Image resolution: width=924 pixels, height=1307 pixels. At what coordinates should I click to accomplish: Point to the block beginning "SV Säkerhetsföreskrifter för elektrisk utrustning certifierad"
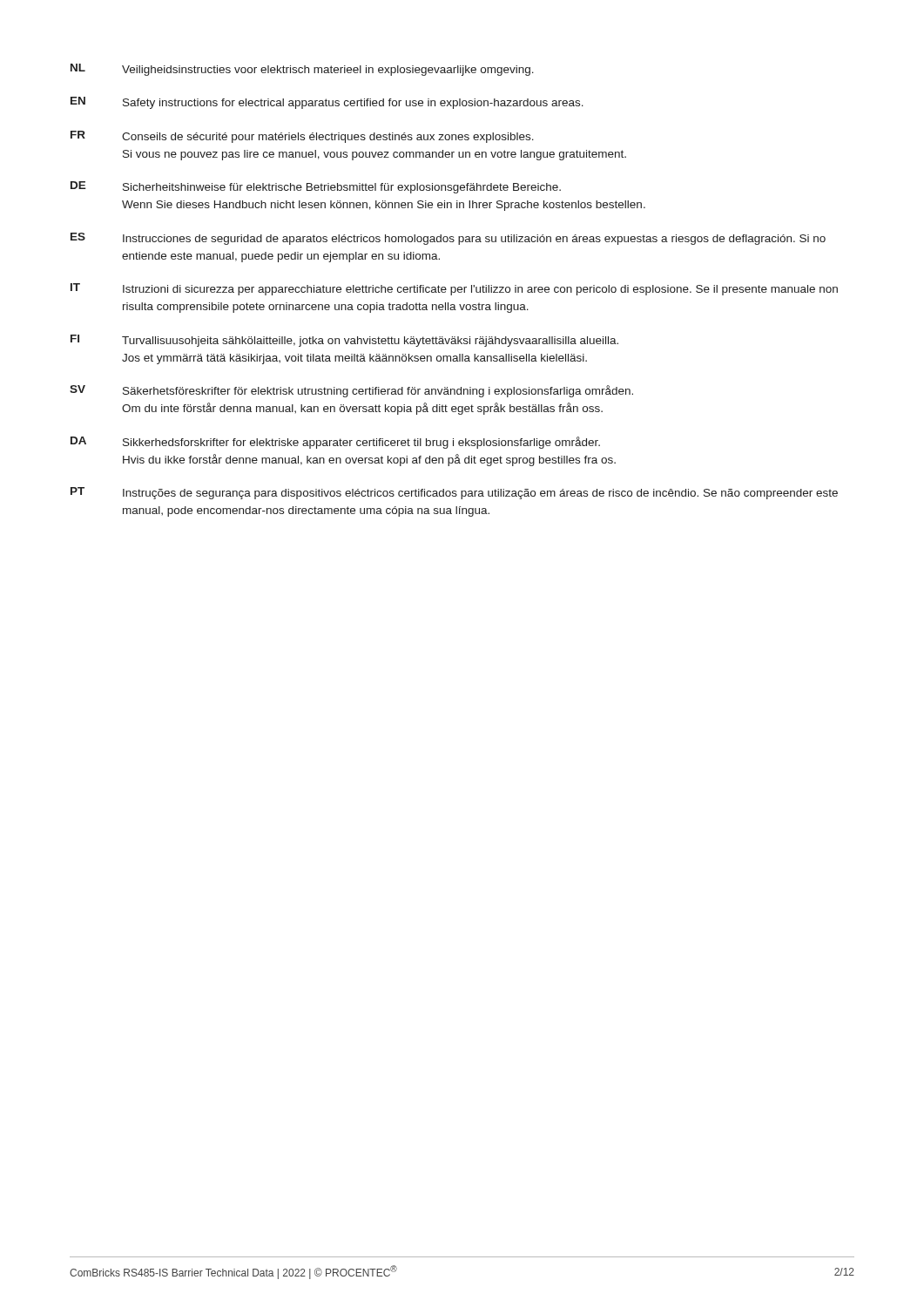click(462, 400)
